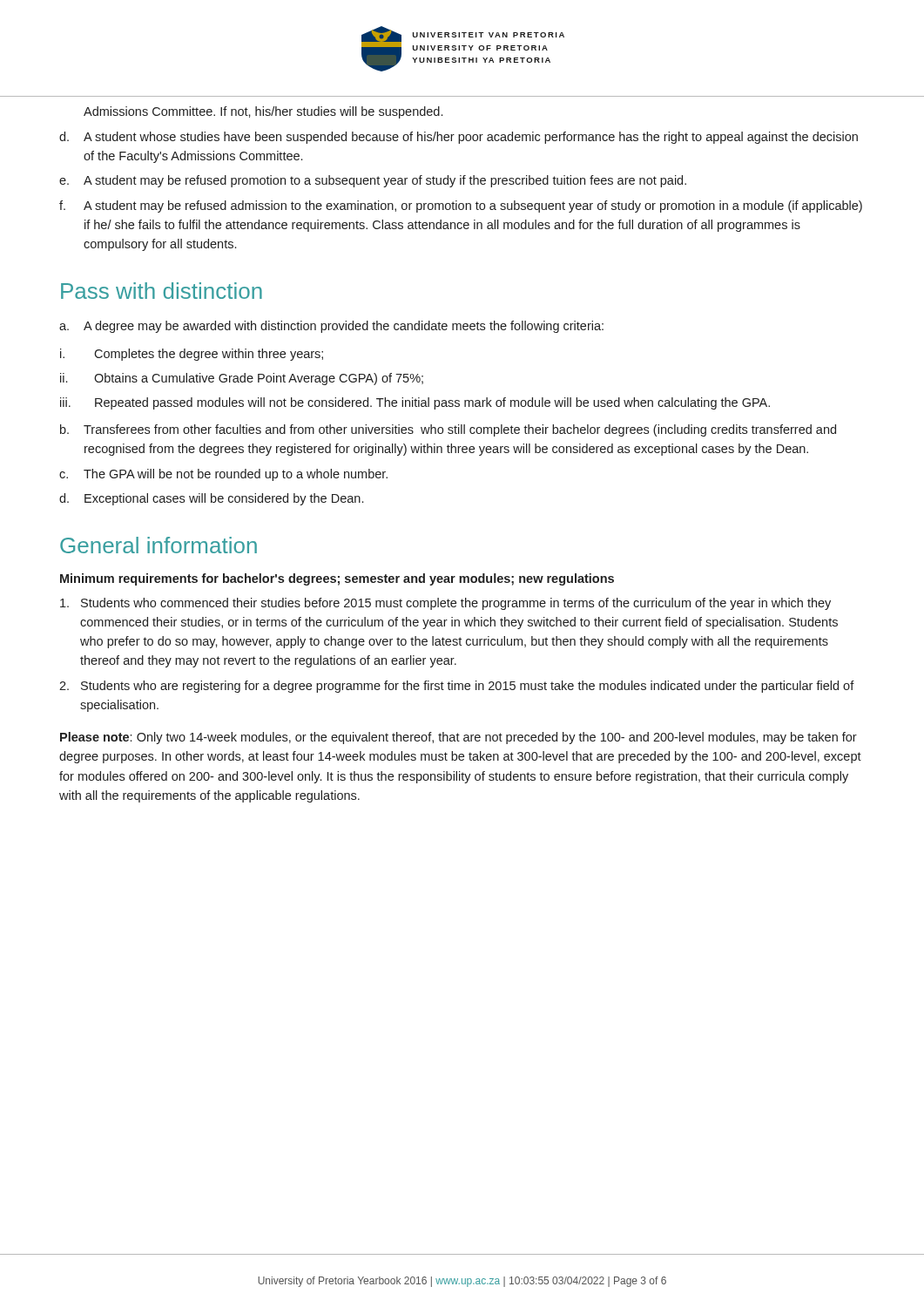Viewport: 924px width, 1307px height.
Task: Navigate to the region starting "ii. Obtains a Cumulative"
Action: coord(242,379)
